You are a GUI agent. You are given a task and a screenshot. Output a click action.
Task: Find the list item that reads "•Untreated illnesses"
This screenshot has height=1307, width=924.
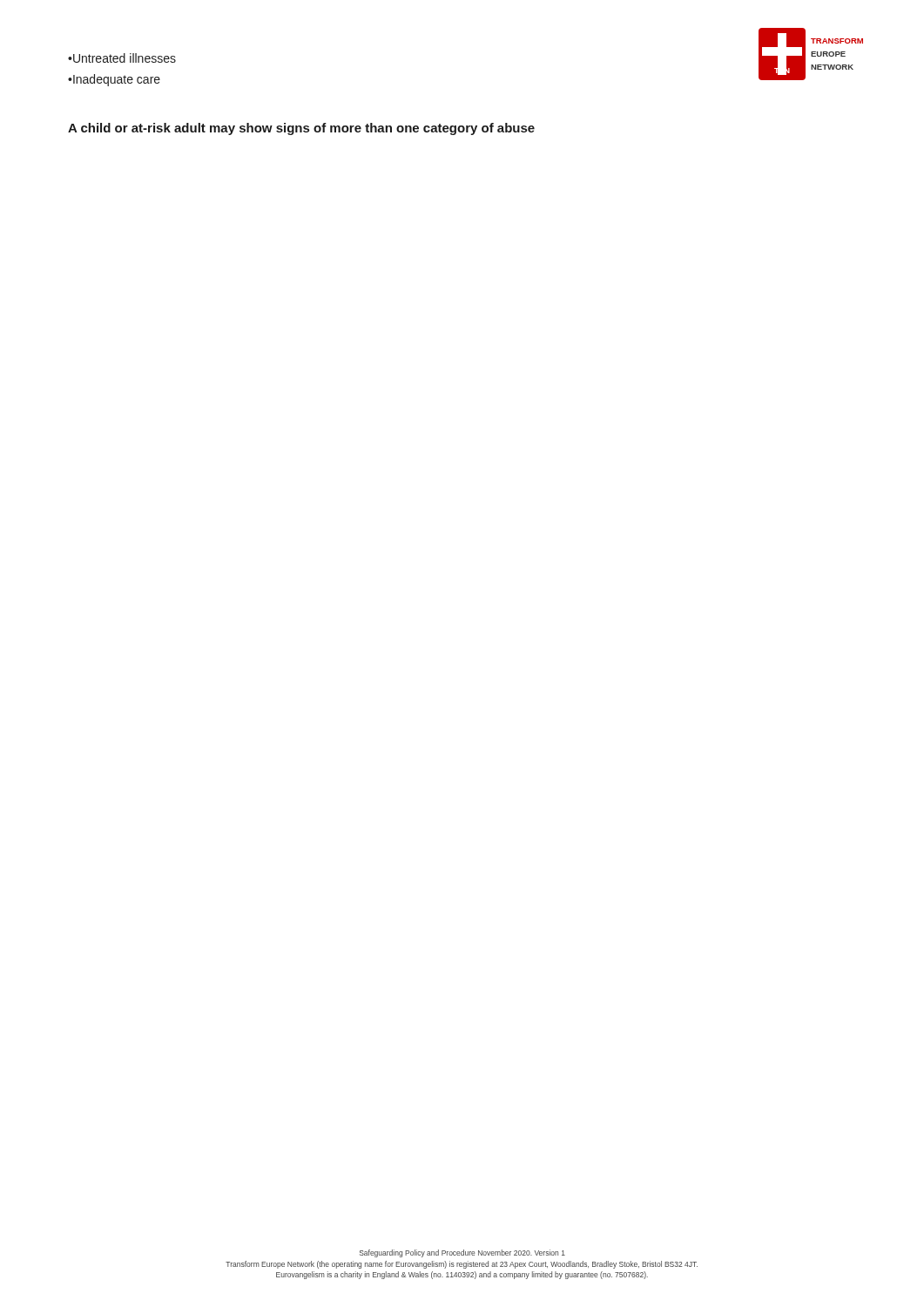122,58
